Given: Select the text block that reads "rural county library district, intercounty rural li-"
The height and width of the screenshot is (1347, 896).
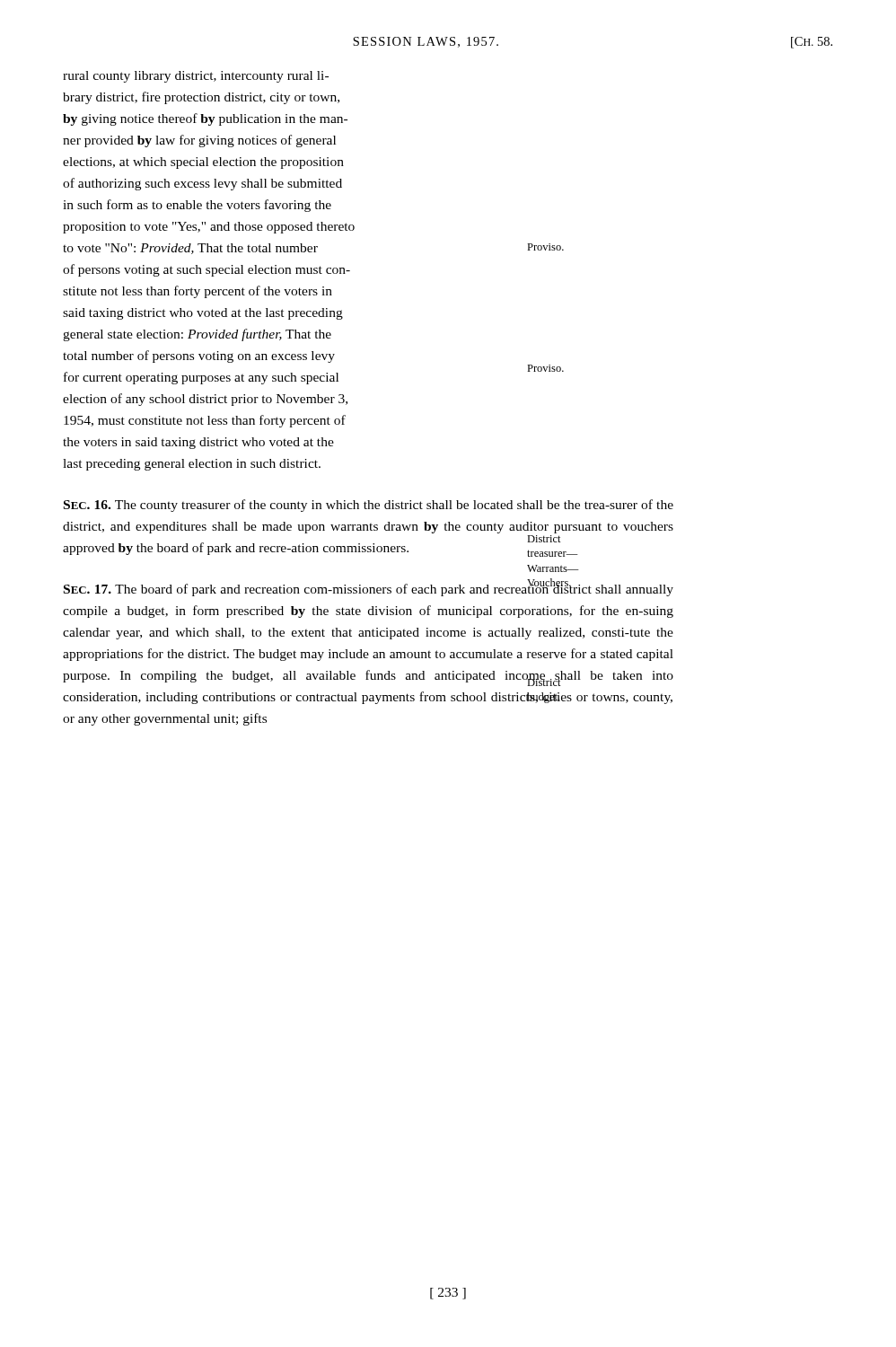Looking at the screenshot, I should [x=196, y=77].
